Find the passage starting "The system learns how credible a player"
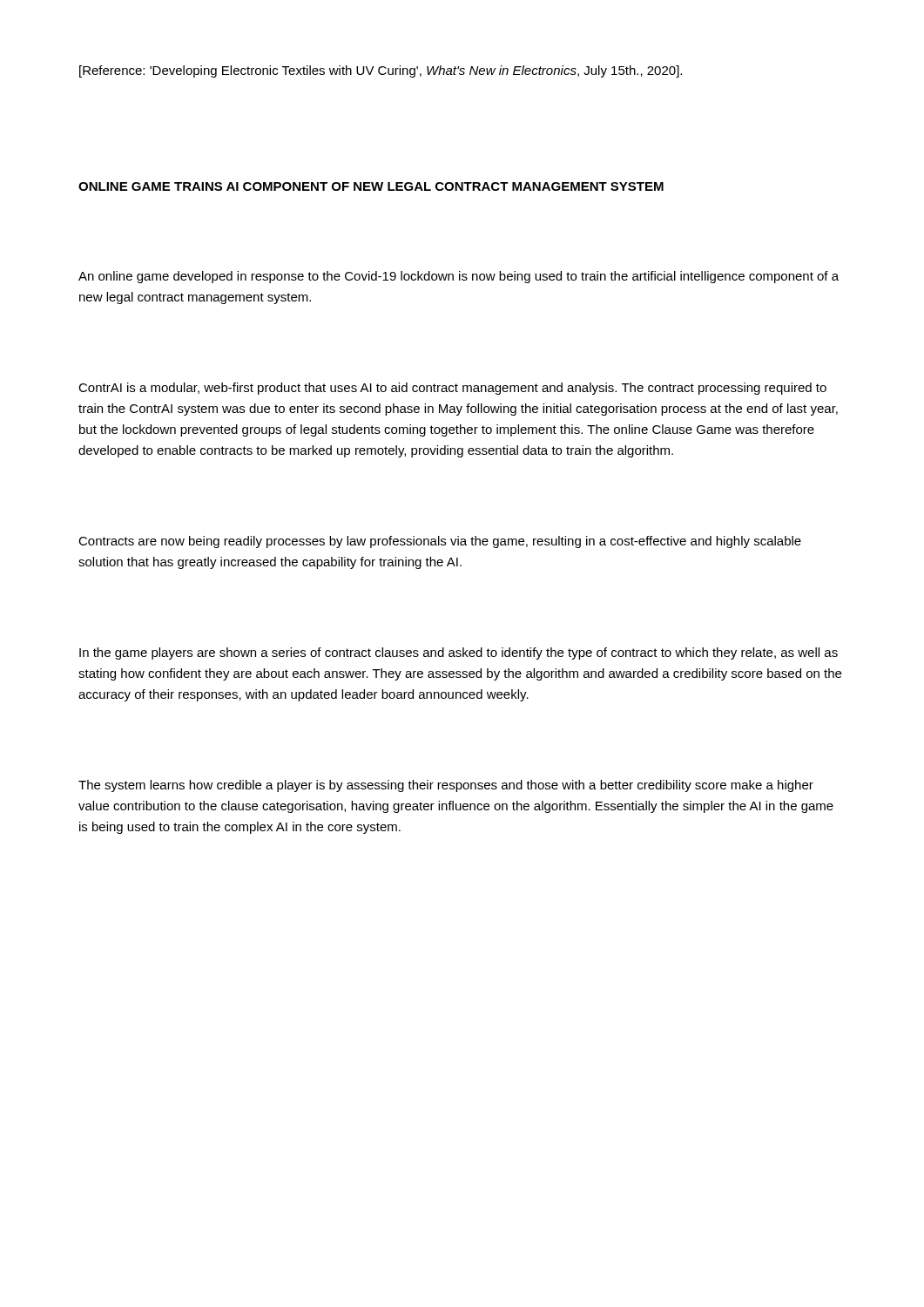Viewport: 924px width, 1307px height. click(x=456, y=806)
